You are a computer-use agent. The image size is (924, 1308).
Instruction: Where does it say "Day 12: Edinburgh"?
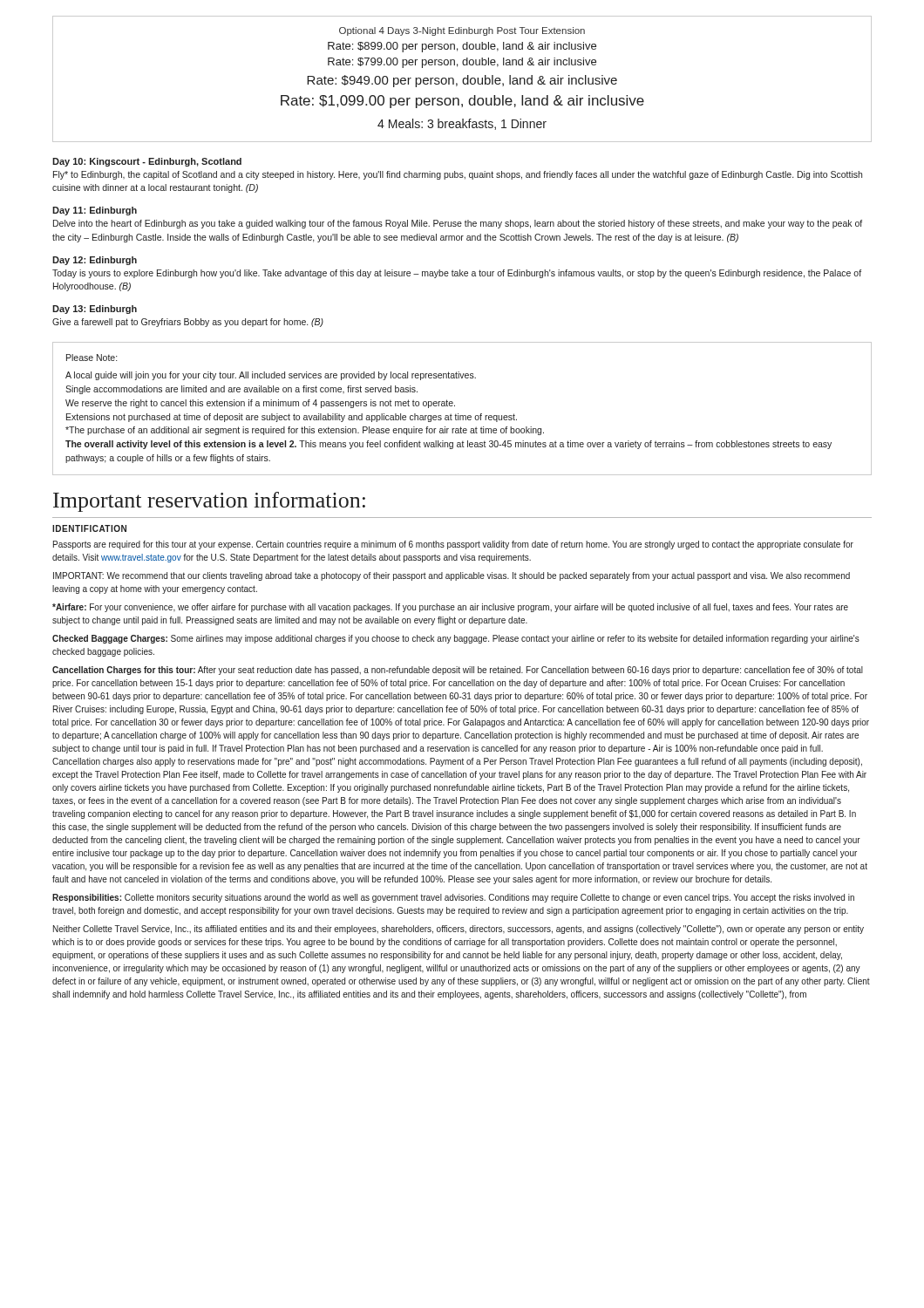click(x=95, y=260)
